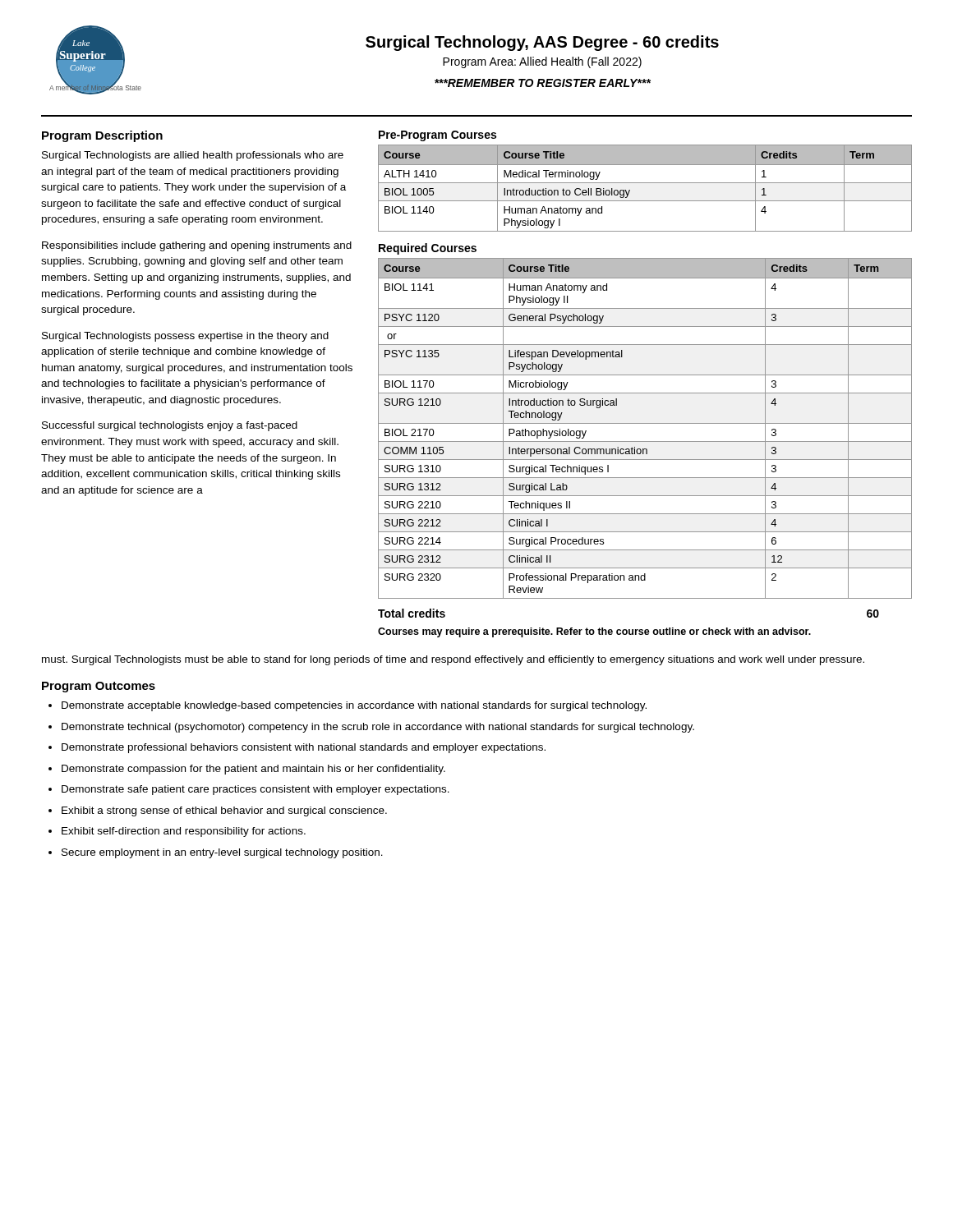The height and width of the screenshot is (1232, 953).
Task: Select the element starting "Demonstrate safe patient care practices consistent with"
Action: click(x=255, y=789)
